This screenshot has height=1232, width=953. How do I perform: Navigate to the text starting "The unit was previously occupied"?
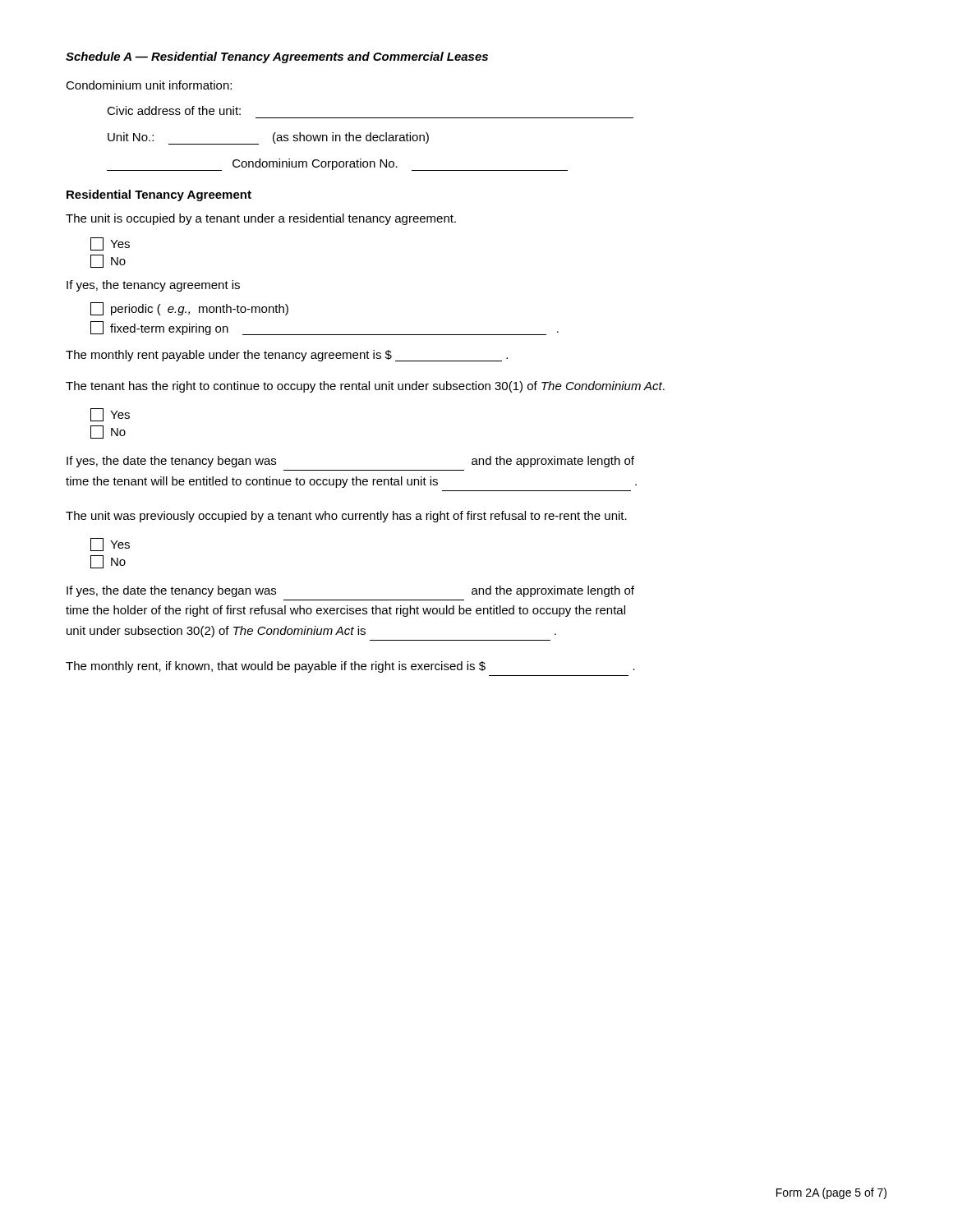pyautogui.click(x=347, y=515)
